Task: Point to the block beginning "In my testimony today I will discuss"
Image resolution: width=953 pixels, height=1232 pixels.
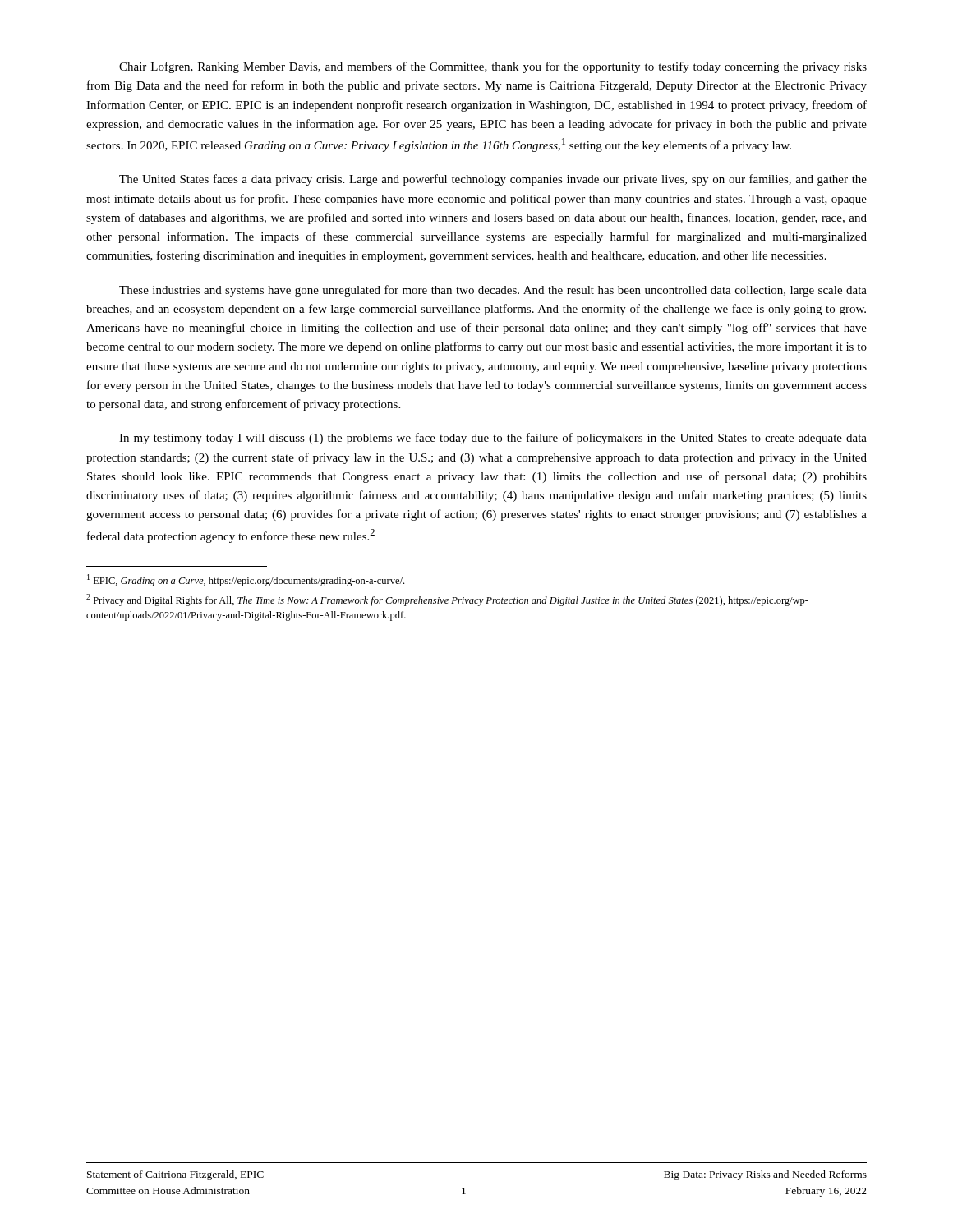Action: [476, 488]
